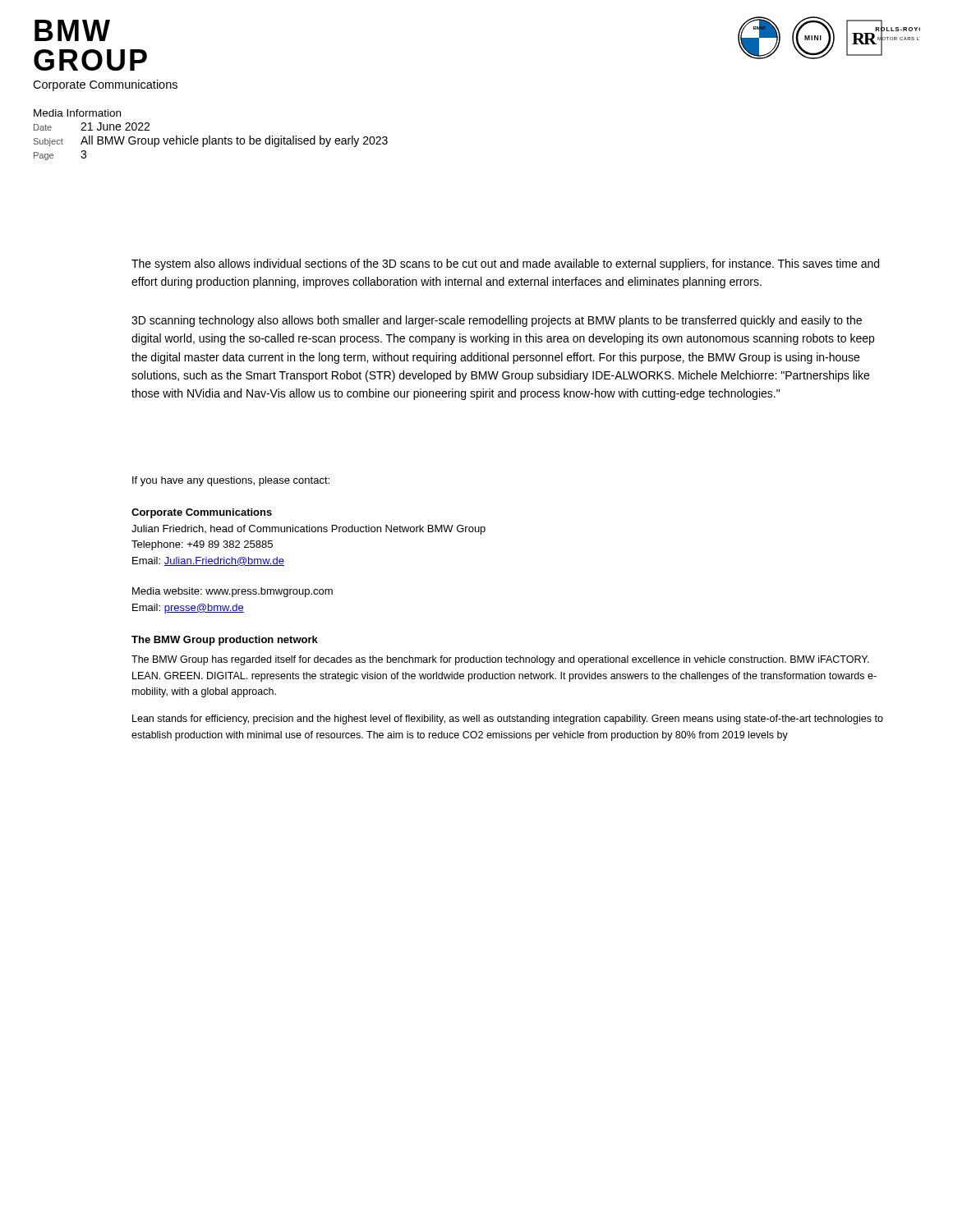Point to the text starting "The BMW Group production network"
Viewport: 953px width, 1232px height.
pos(225,640)
